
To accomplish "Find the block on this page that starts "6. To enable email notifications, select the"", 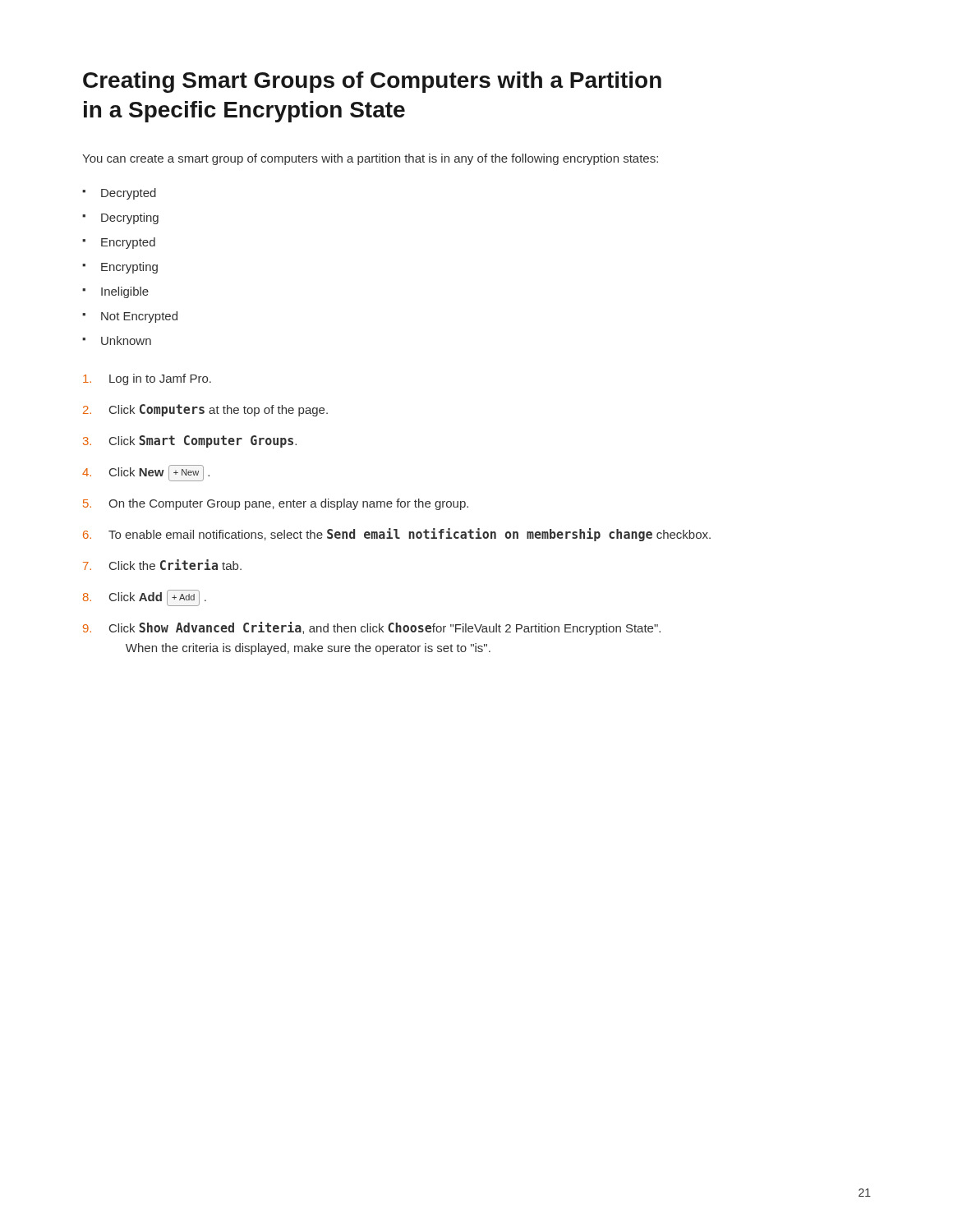I will pyautogui.click(x=476, y=535).
